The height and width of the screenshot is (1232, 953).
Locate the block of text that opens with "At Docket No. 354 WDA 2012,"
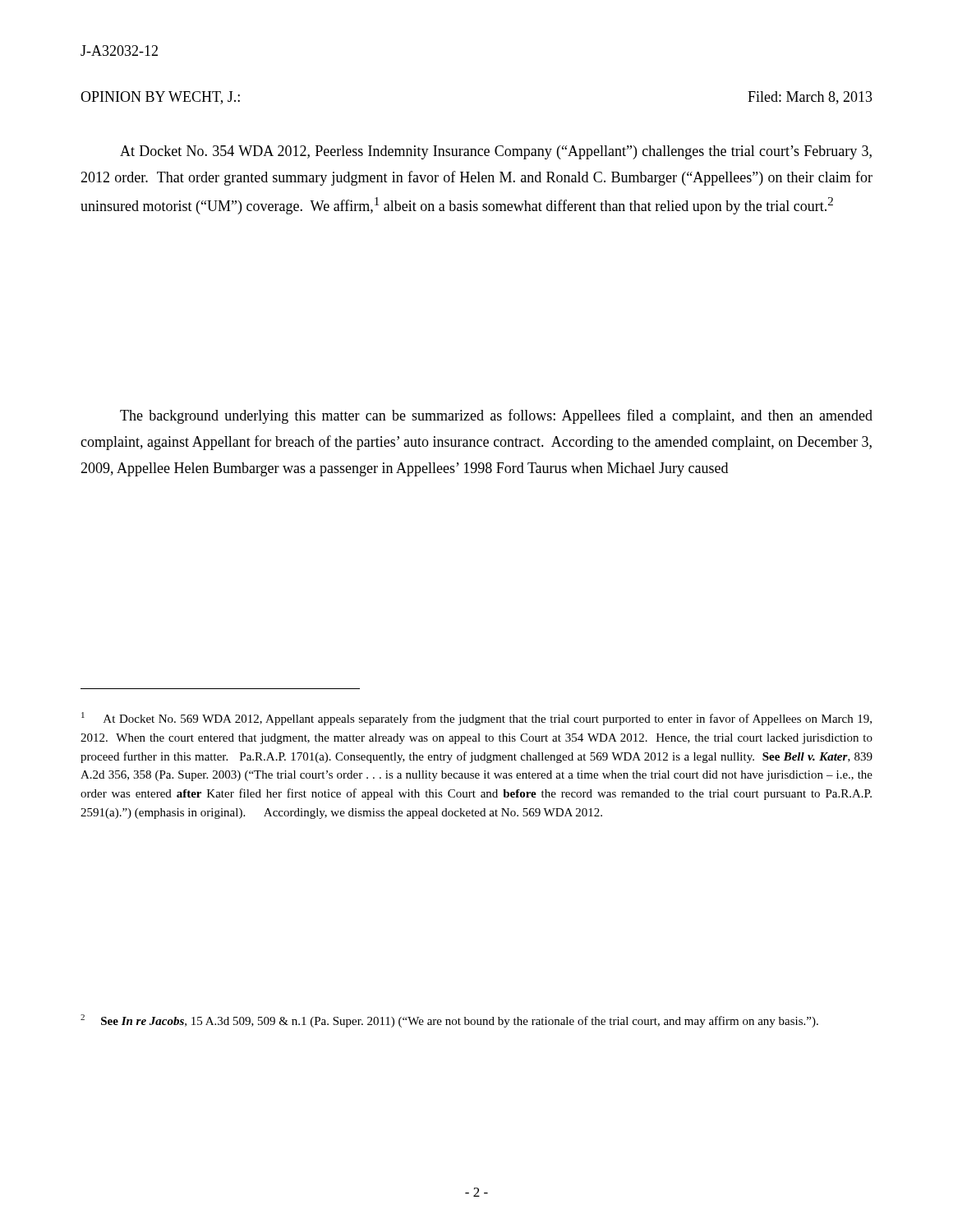(x=476, y=179)
